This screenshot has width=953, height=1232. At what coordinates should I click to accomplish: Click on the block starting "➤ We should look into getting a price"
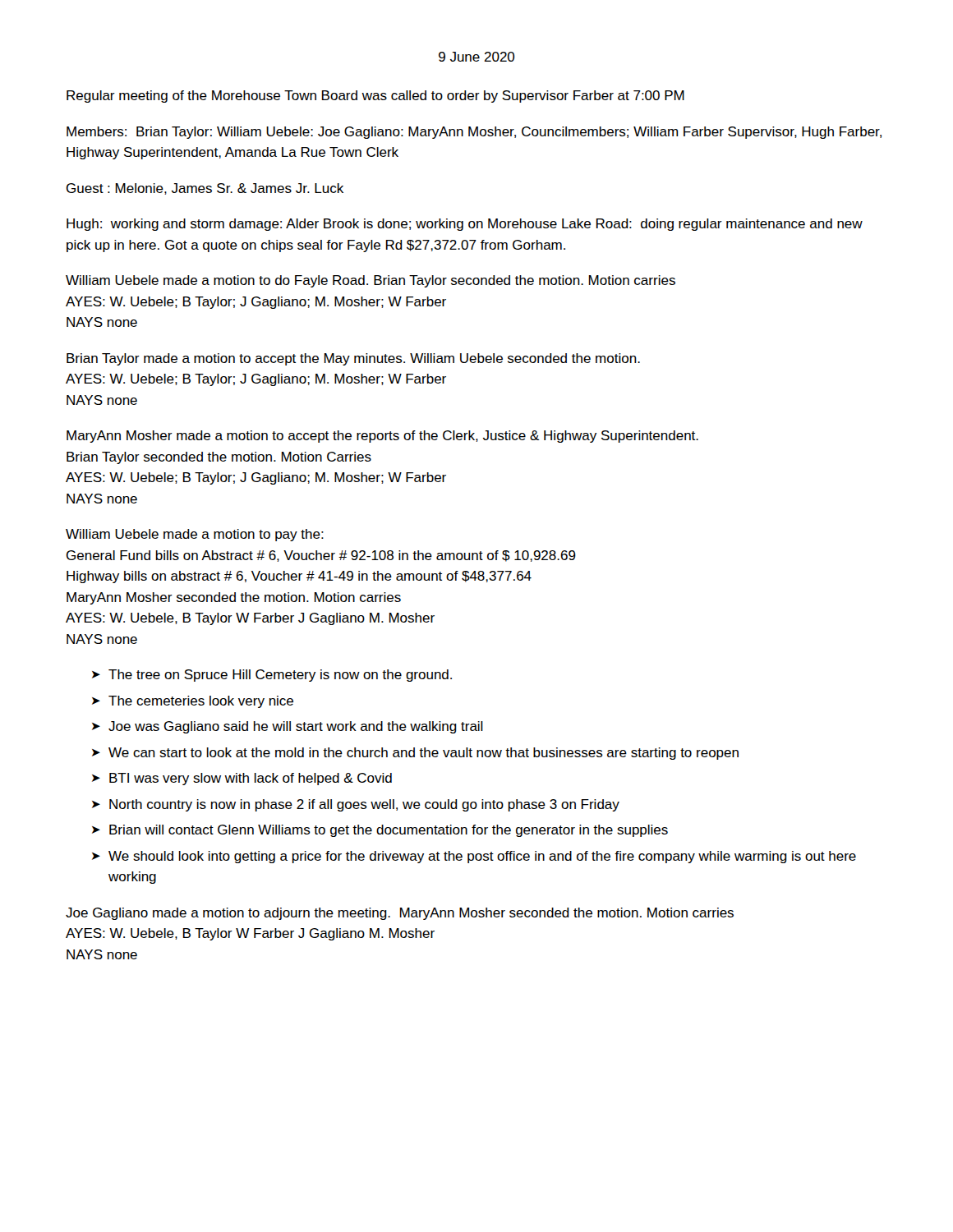click(489, 866)
